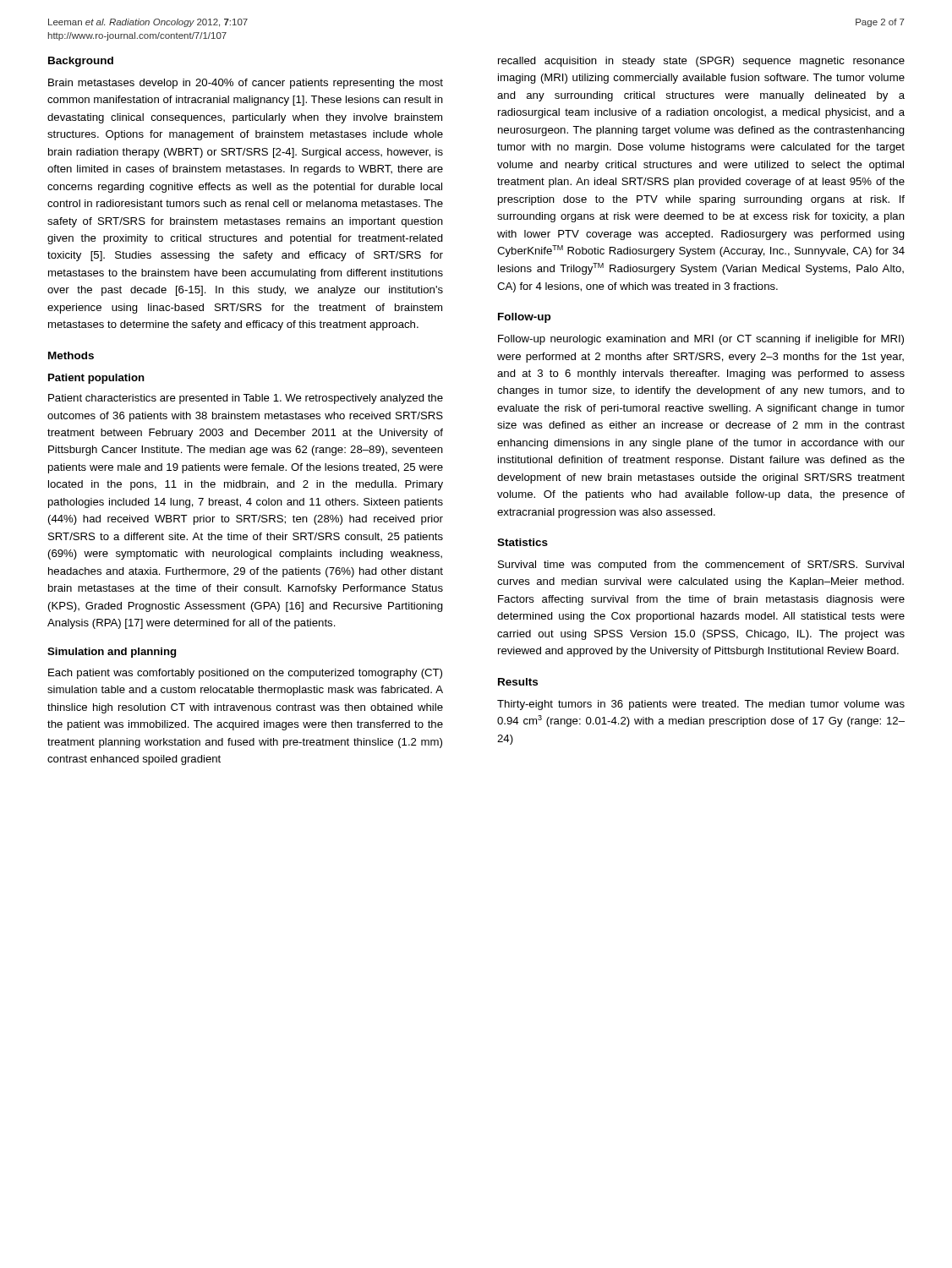
Task: Where is the passage that starts "Thirty-eight tumors in 36"?
Action: coord(701,721)
